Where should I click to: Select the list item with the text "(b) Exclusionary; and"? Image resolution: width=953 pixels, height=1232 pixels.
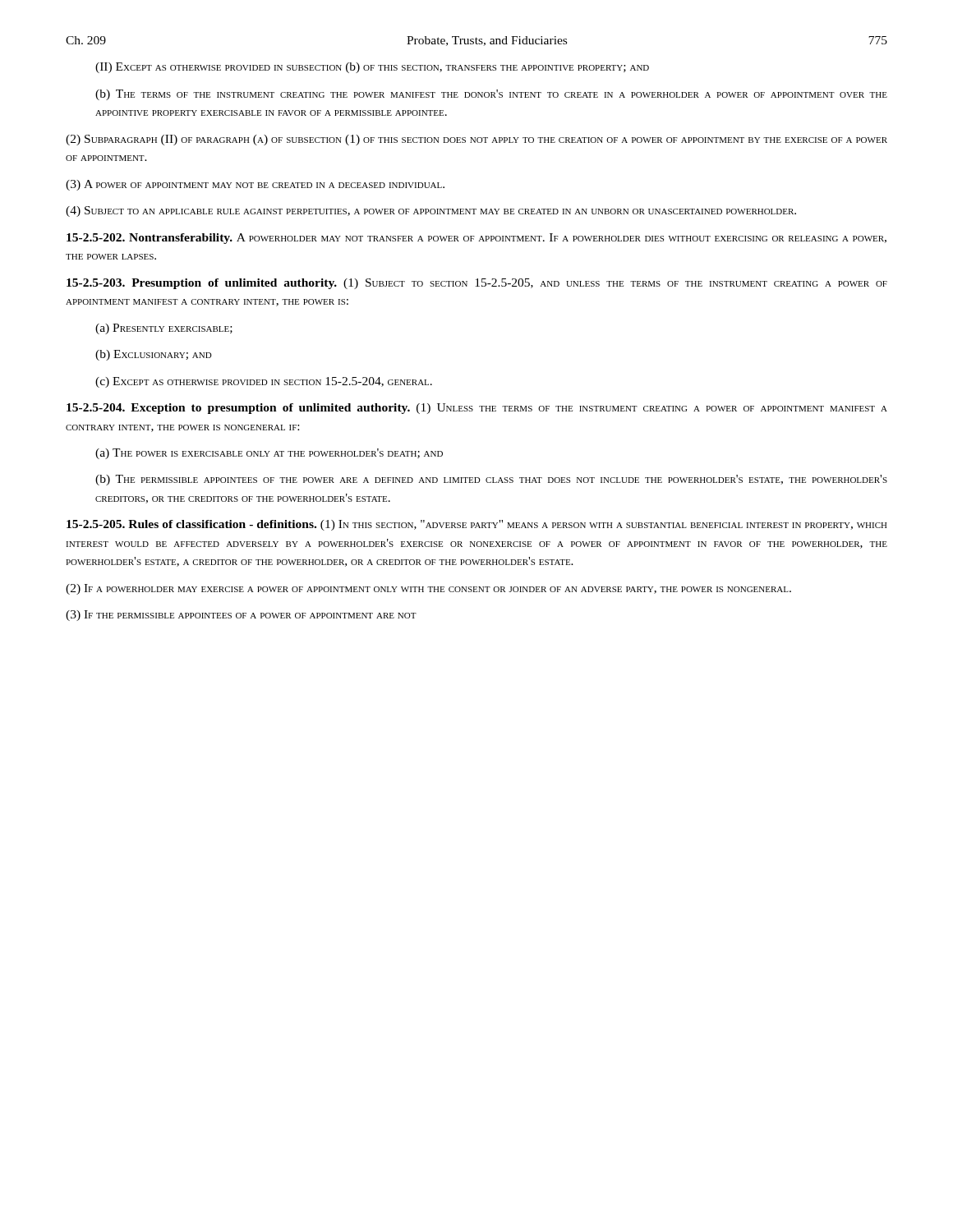tap(153, 354)
